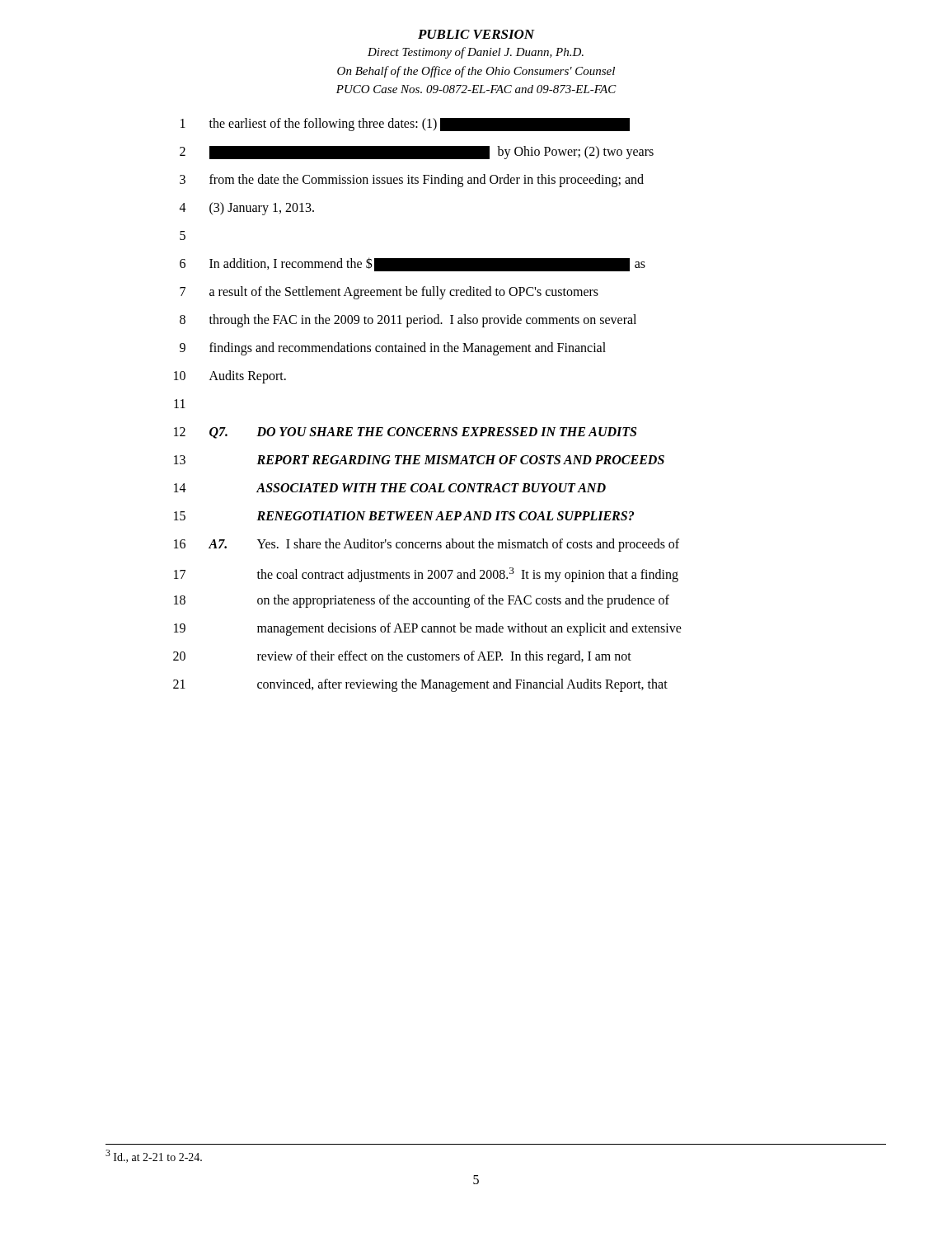The height and width of the screenshot is (1237, 952).
Task: Locate the text starting "19 management decisions of AEP cannot be made"
Action: (509, 628)
